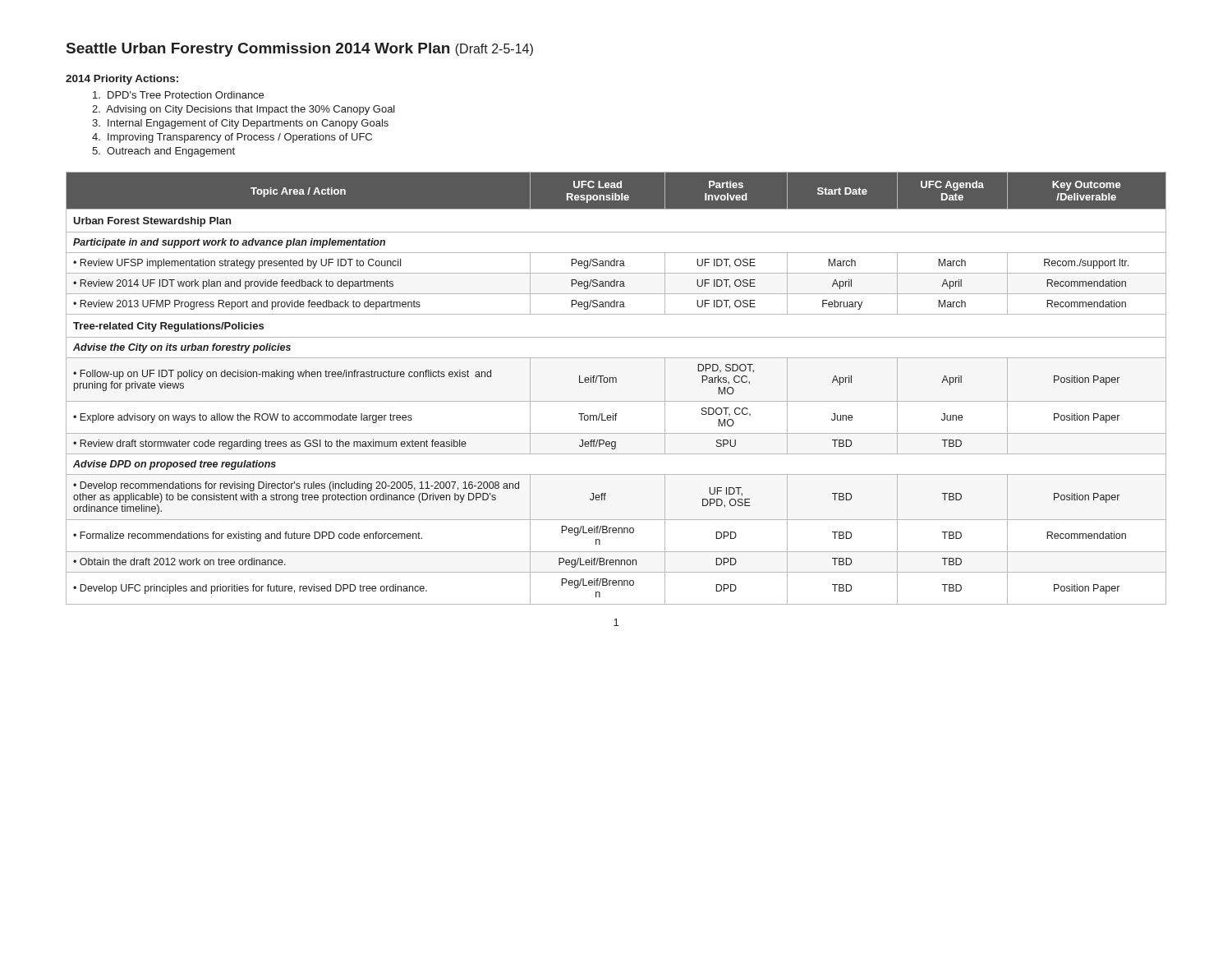
Task: Click on the region starting "2014 Priority Actions:"
Action: (122, 78)
